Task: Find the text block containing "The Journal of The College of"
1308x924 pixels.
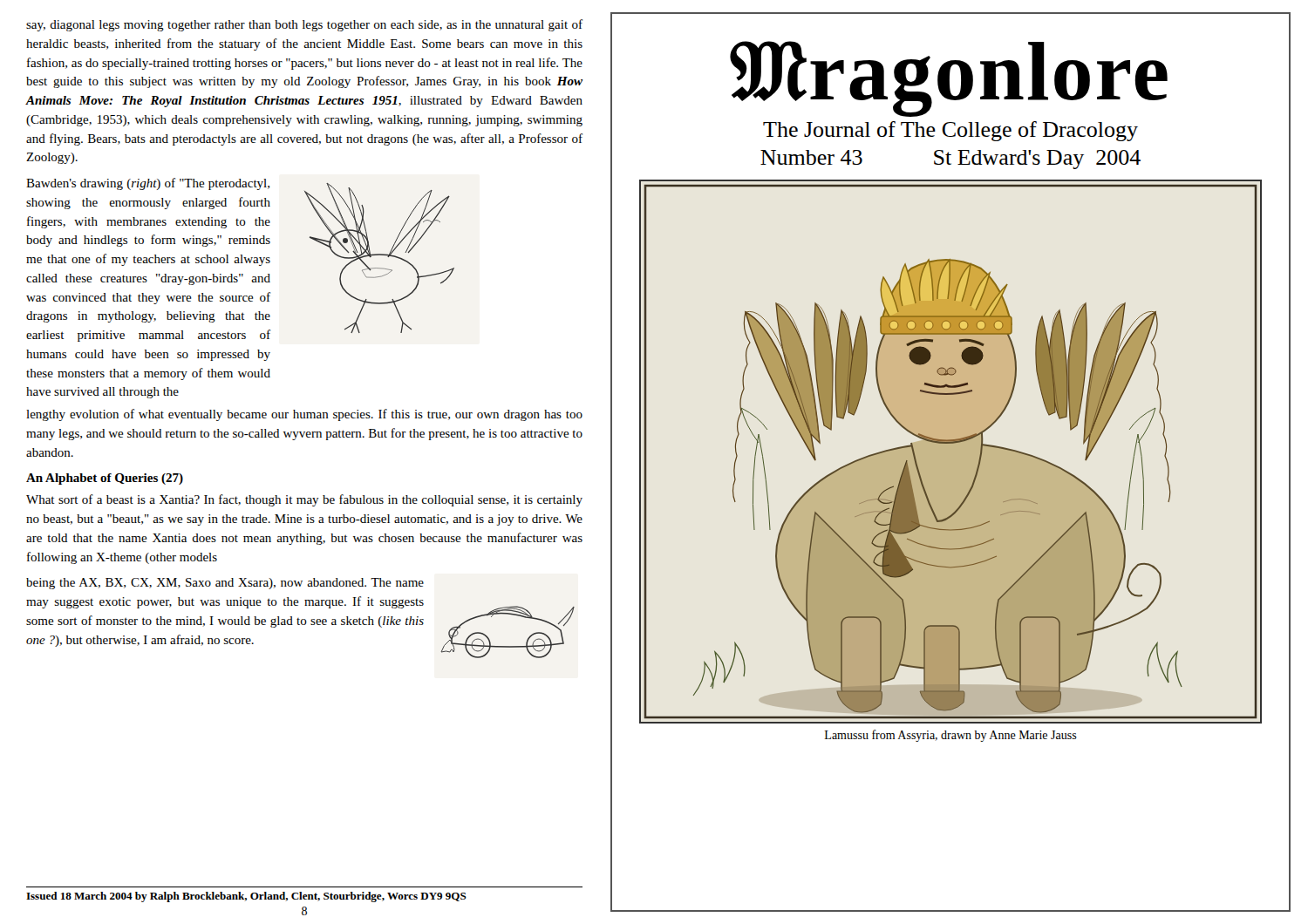Action: pyautogui.click(x=950, y=129)
